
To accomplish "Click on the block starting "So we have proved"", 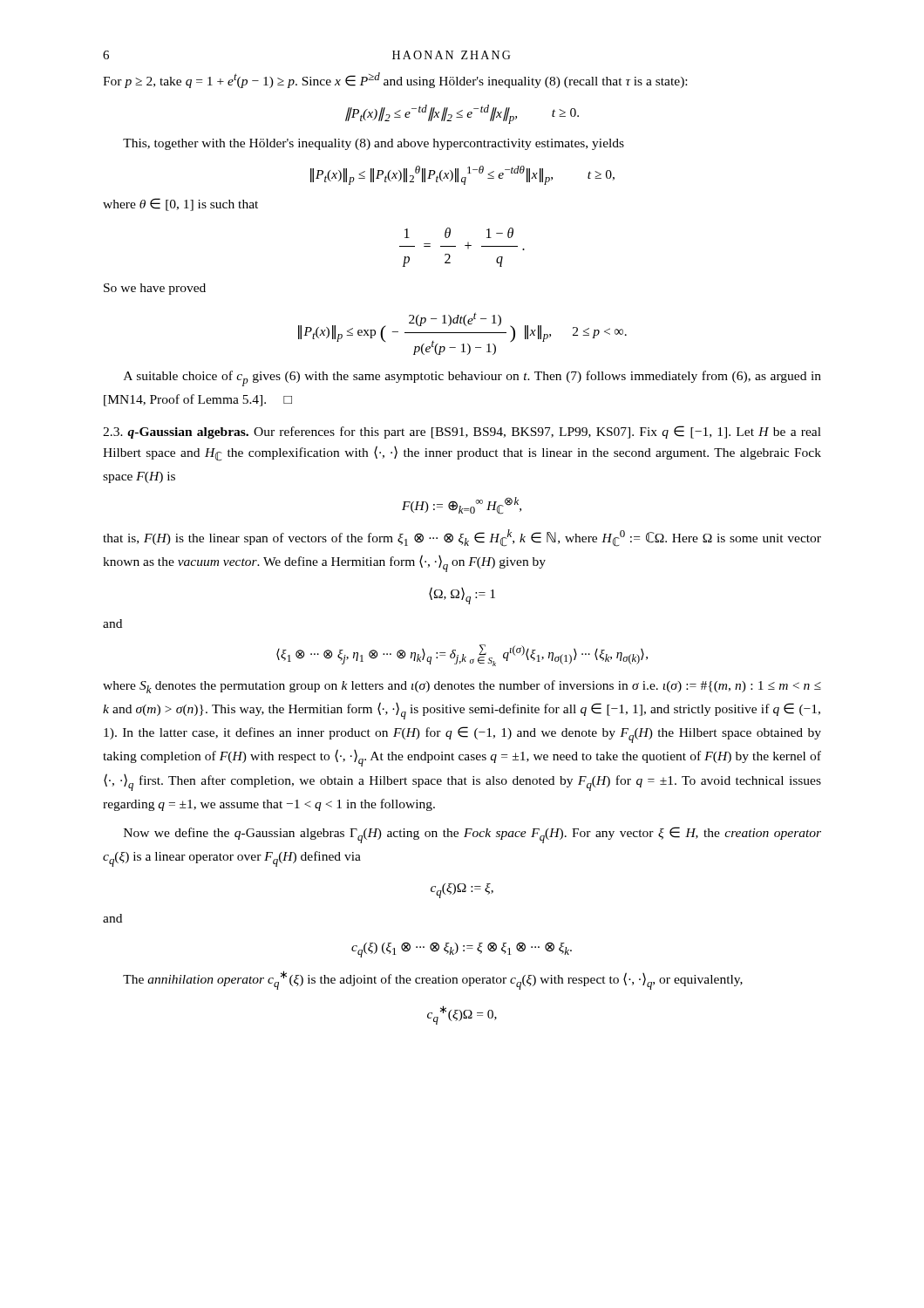I will tap(155, 289).
